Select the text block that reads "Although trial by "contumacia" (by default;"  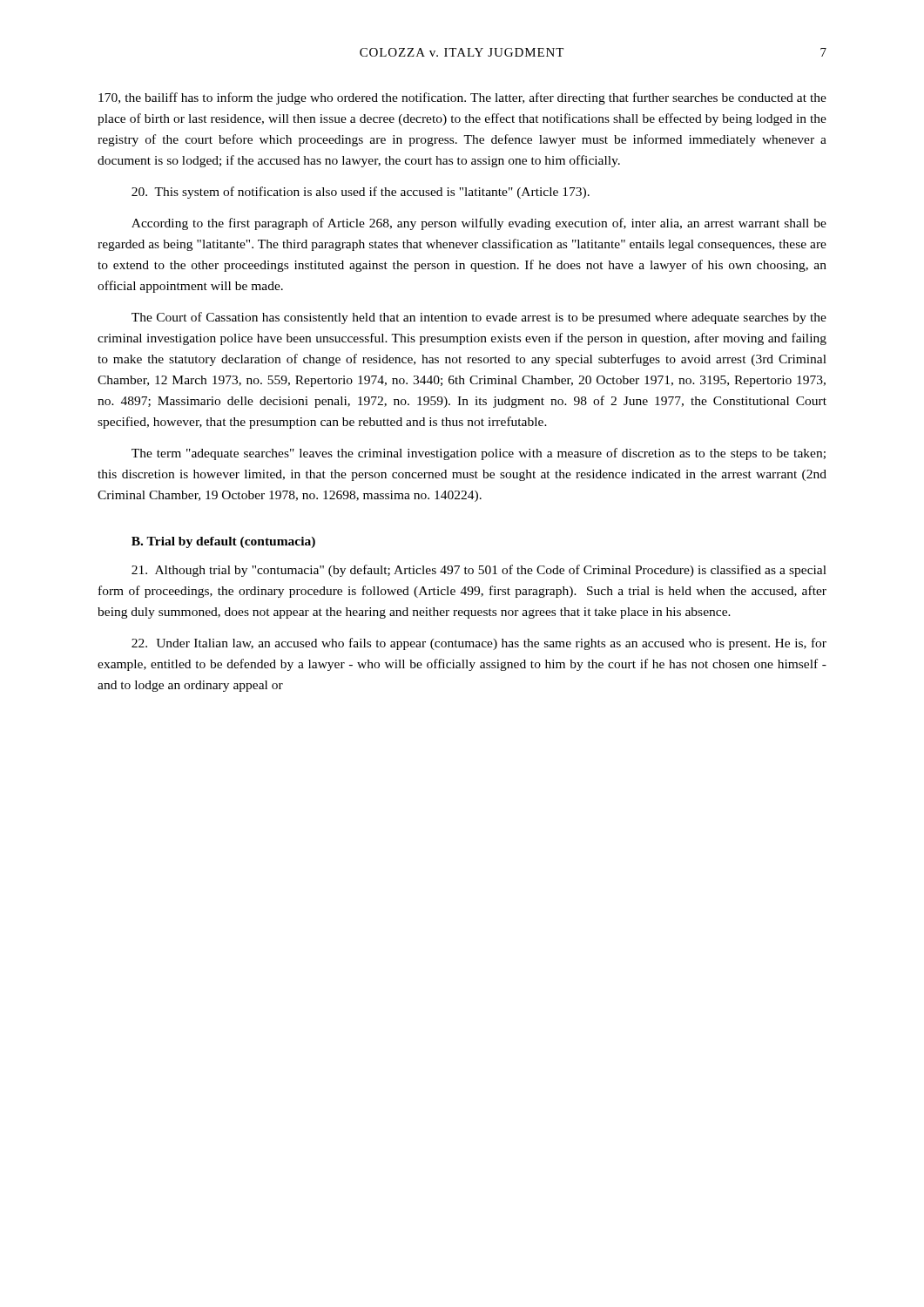(x=462, y=591)
